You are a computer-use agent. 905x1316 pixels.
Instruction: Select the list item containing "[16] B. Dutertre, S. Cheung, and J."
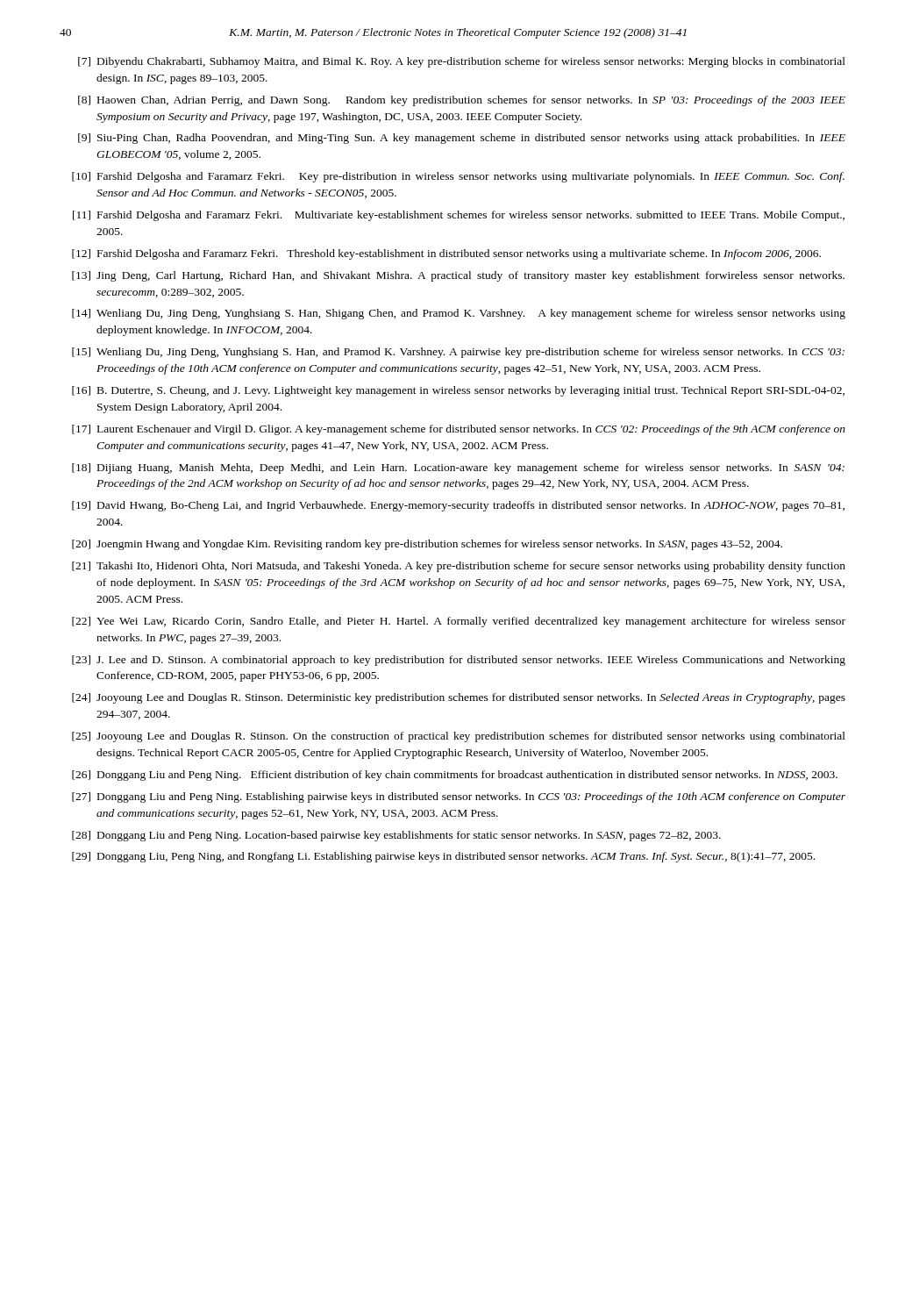coord(452,399)
